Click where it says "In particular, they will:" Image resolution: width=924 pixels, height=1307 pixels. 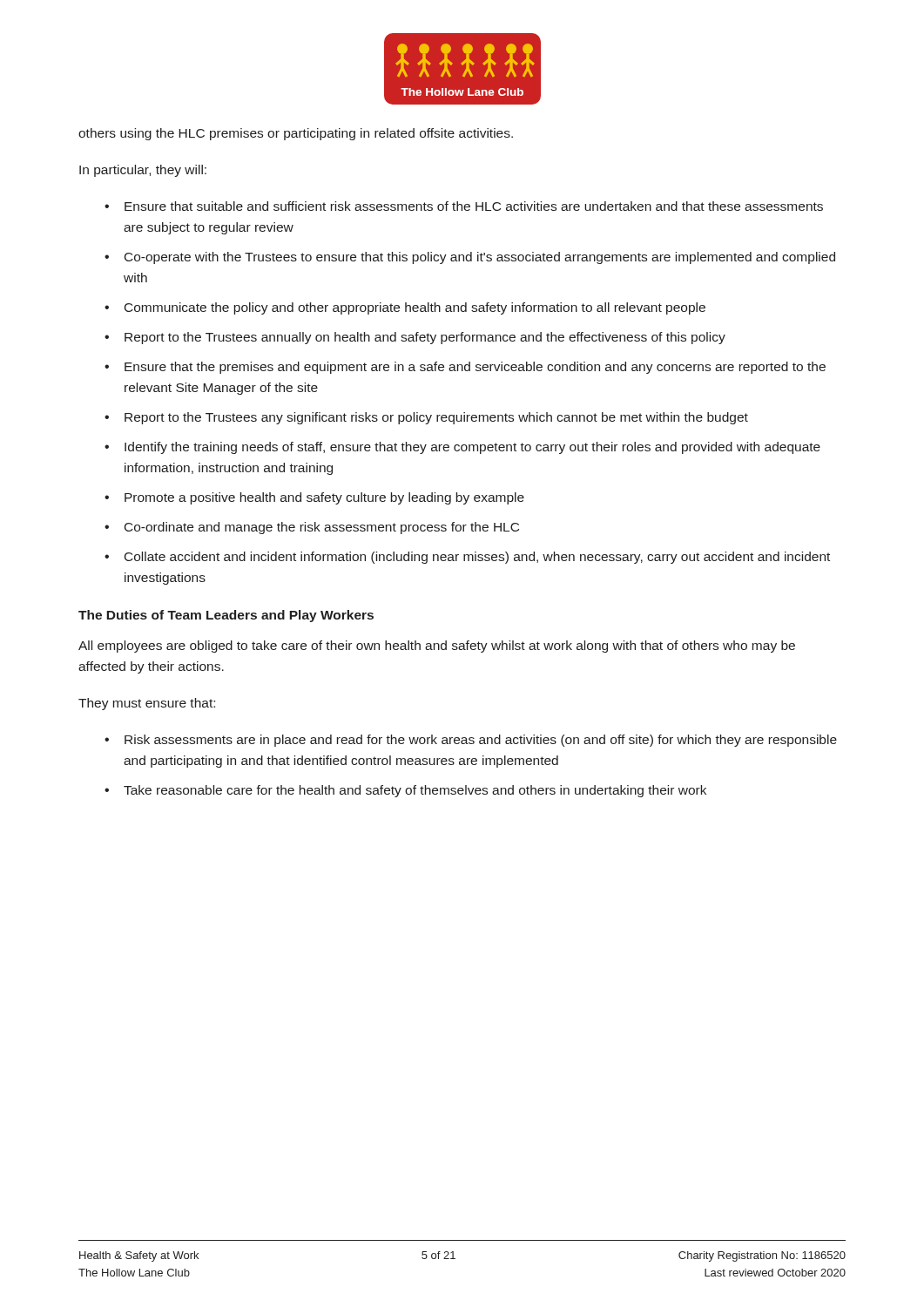(143, 169)
